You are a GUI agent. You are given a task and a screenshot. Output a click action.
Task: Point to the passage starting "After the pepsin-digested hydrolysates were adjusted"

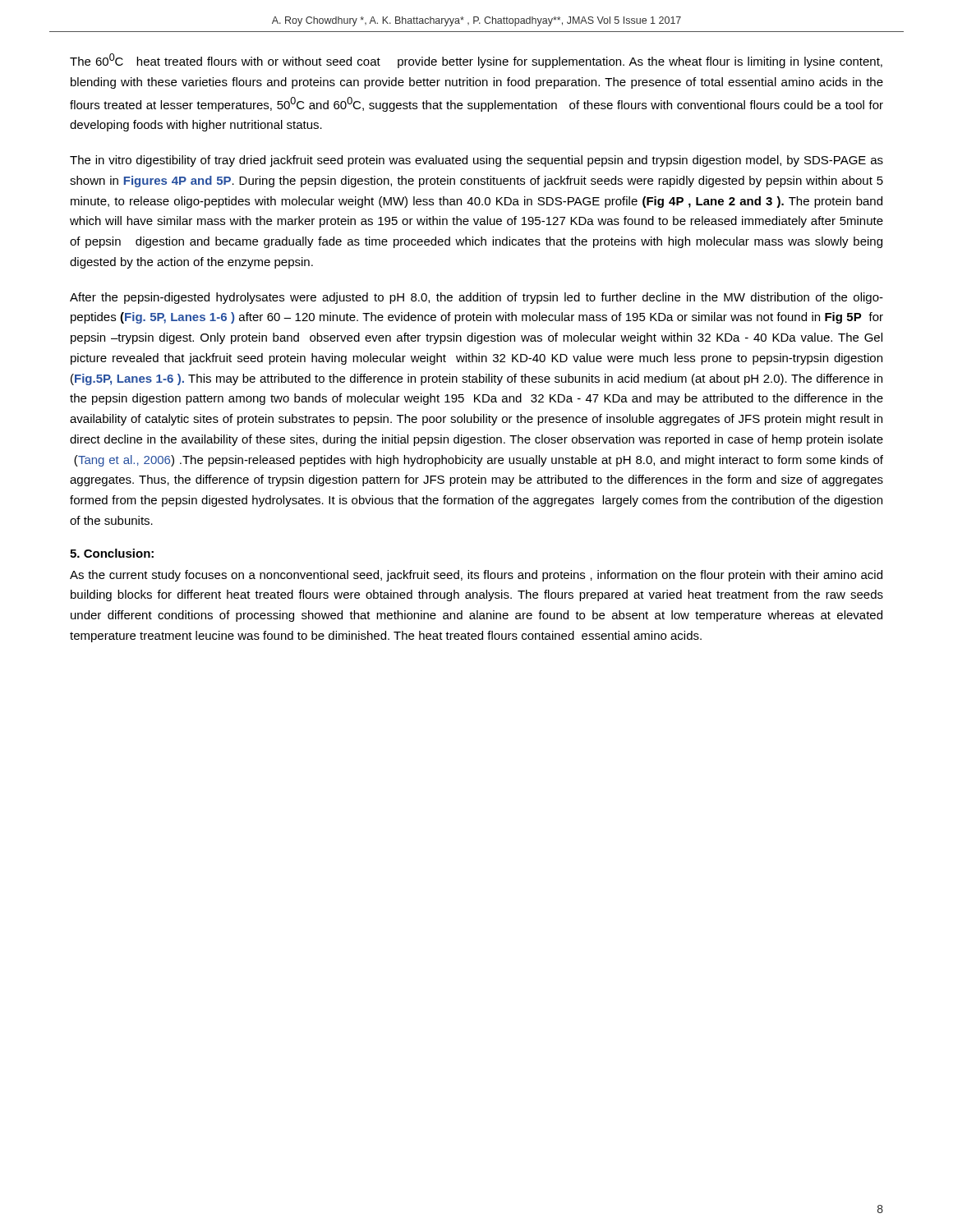[476, 408]
